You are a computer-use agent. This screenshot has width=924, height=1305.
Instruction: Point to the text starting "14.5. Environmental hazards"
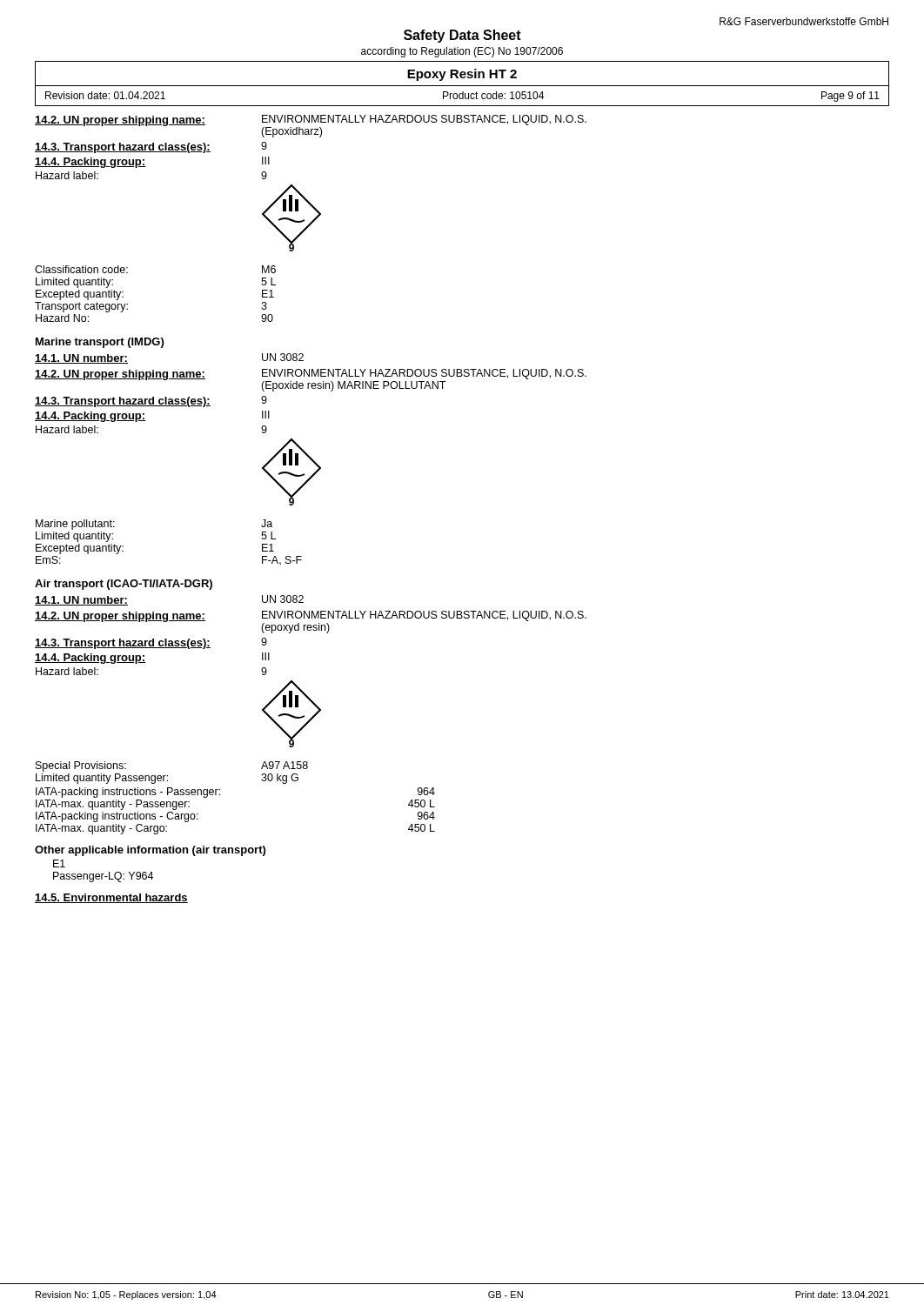click(x=111, y=897)
